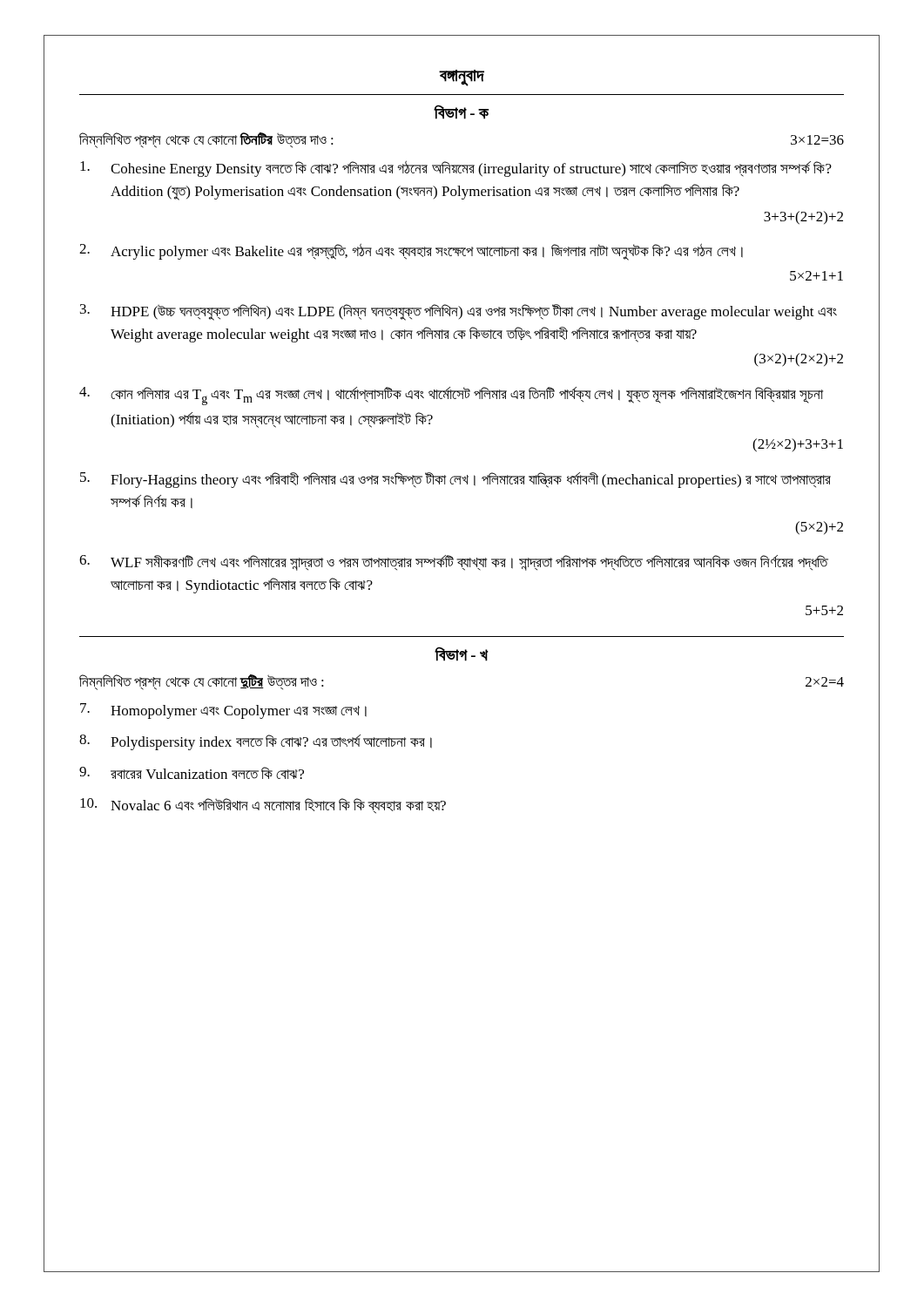Locate the element starting "3. HDPE (উচ্চ ঘনত্বযুক্ত পলিথিন) এবং"
This screenshot has width=924, height=1307.
462,336
